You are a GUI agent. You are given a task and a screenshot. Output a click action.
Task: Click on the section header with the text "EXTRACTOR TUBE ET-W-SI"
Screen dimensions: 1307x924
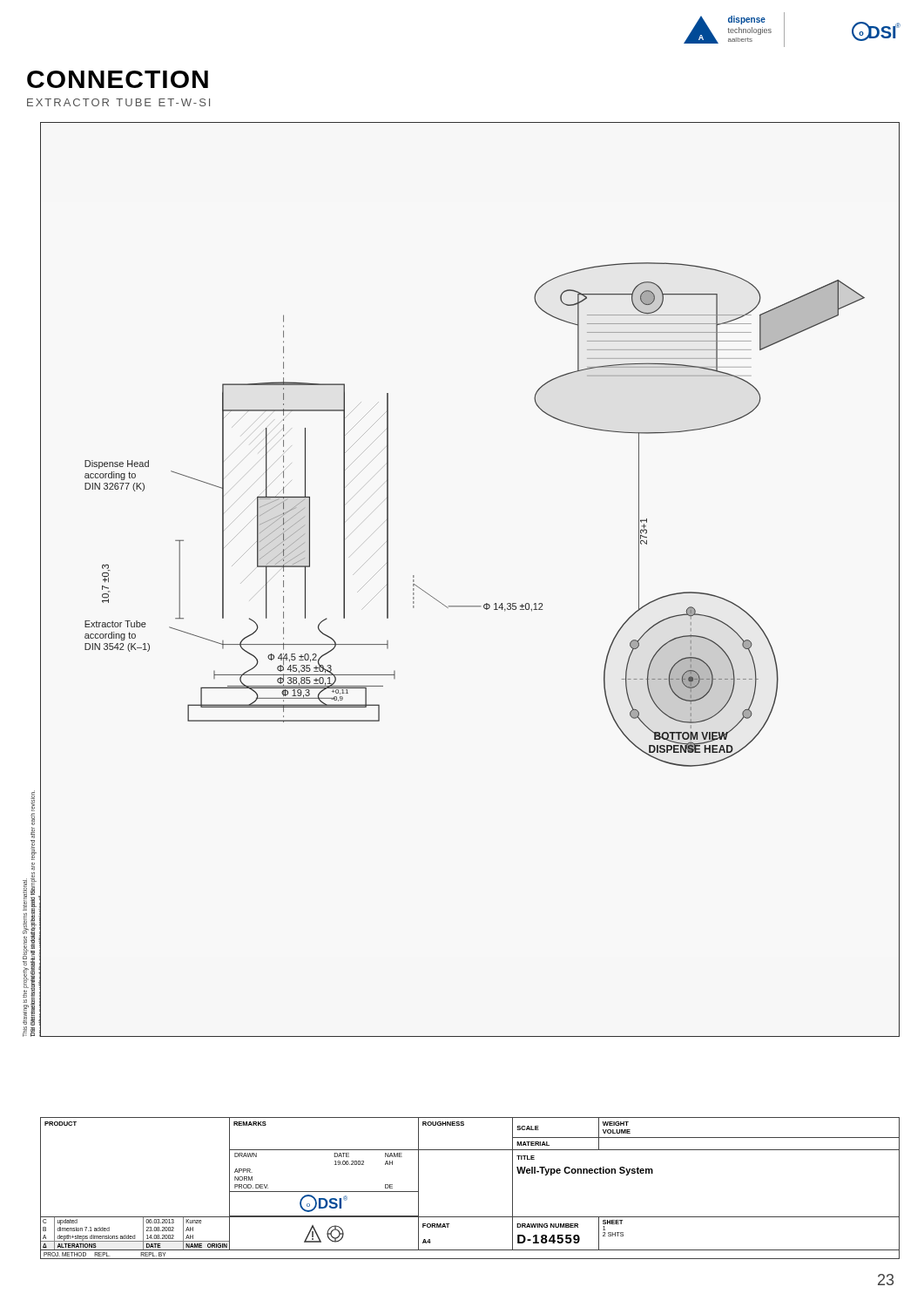tap(120, 102)
